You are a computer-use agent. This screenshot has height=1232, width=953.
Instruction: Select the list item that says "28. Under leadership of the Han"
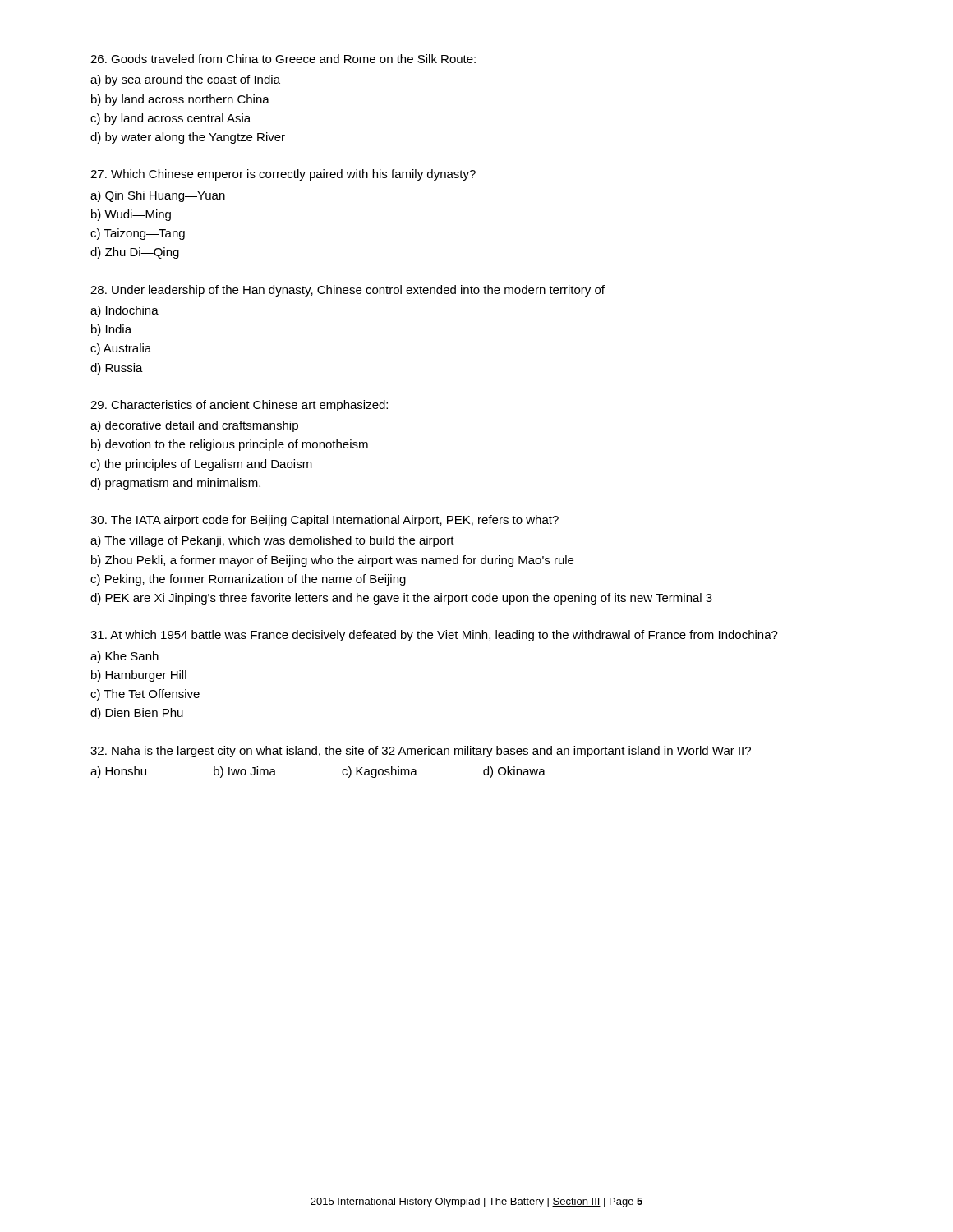tap(348, 291)
